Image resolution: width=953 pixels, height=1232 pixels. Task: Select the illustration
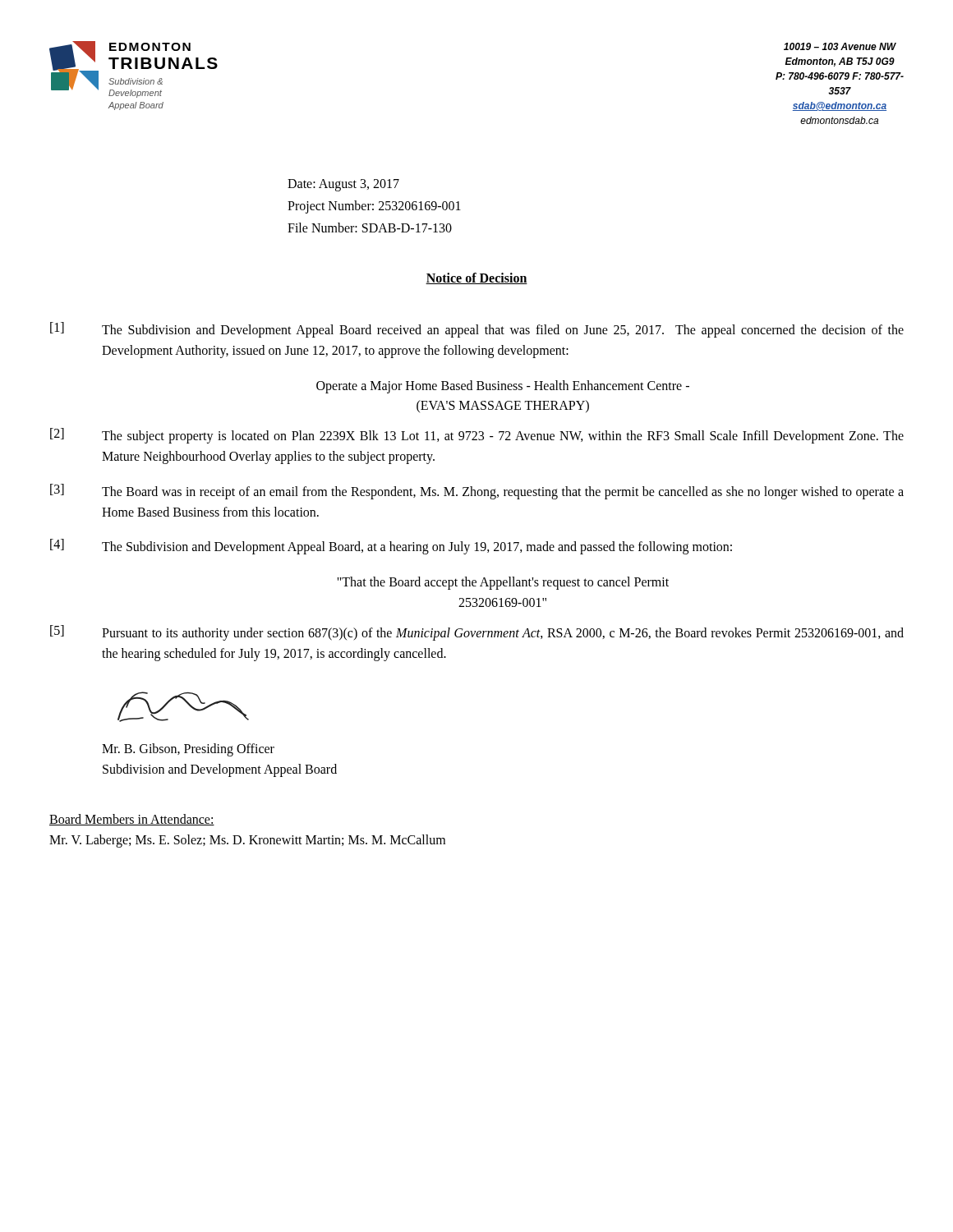coord(503,707)
